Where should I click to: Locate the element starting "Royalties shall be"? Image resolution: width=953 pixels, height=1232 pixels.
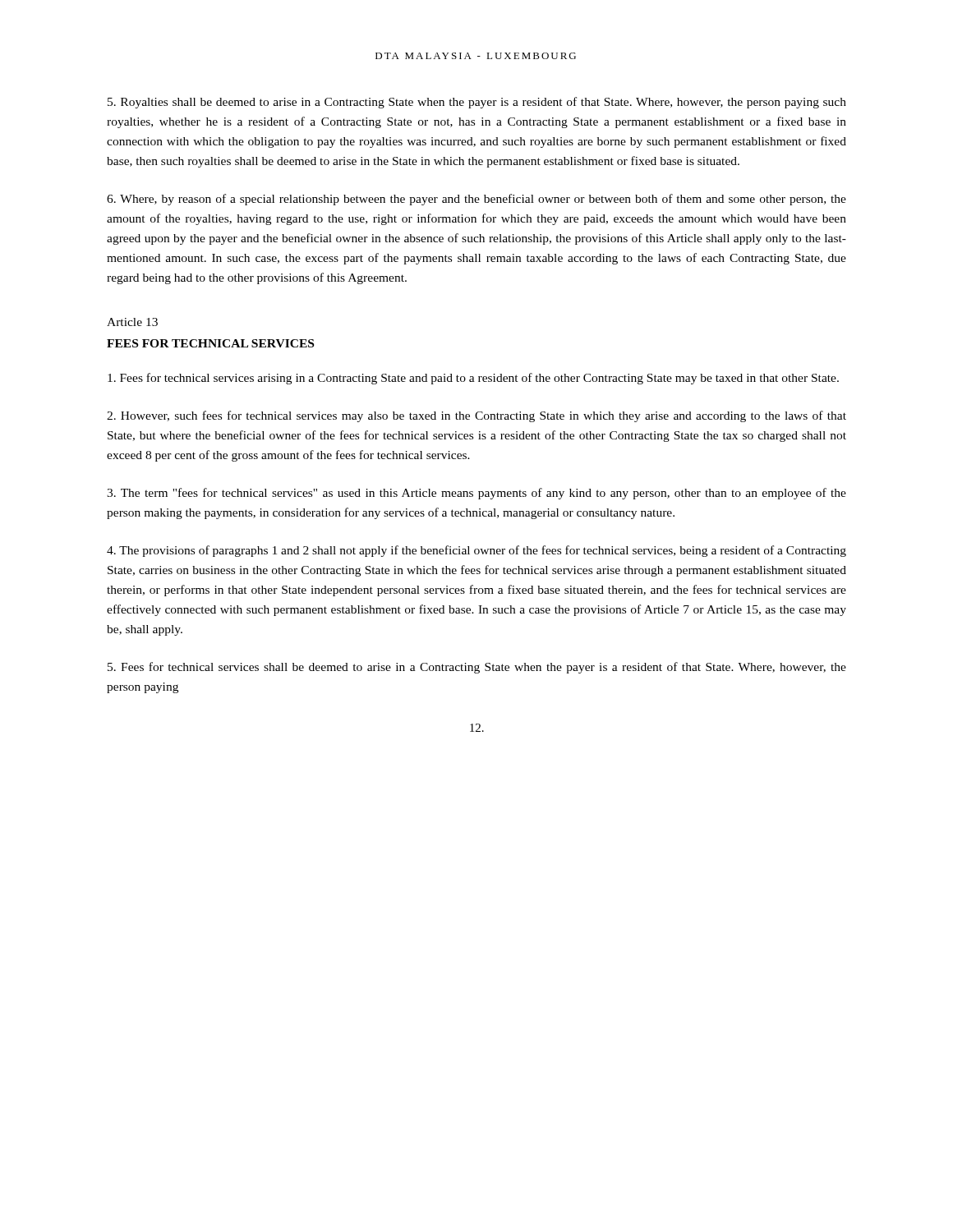tap(476, 131)
